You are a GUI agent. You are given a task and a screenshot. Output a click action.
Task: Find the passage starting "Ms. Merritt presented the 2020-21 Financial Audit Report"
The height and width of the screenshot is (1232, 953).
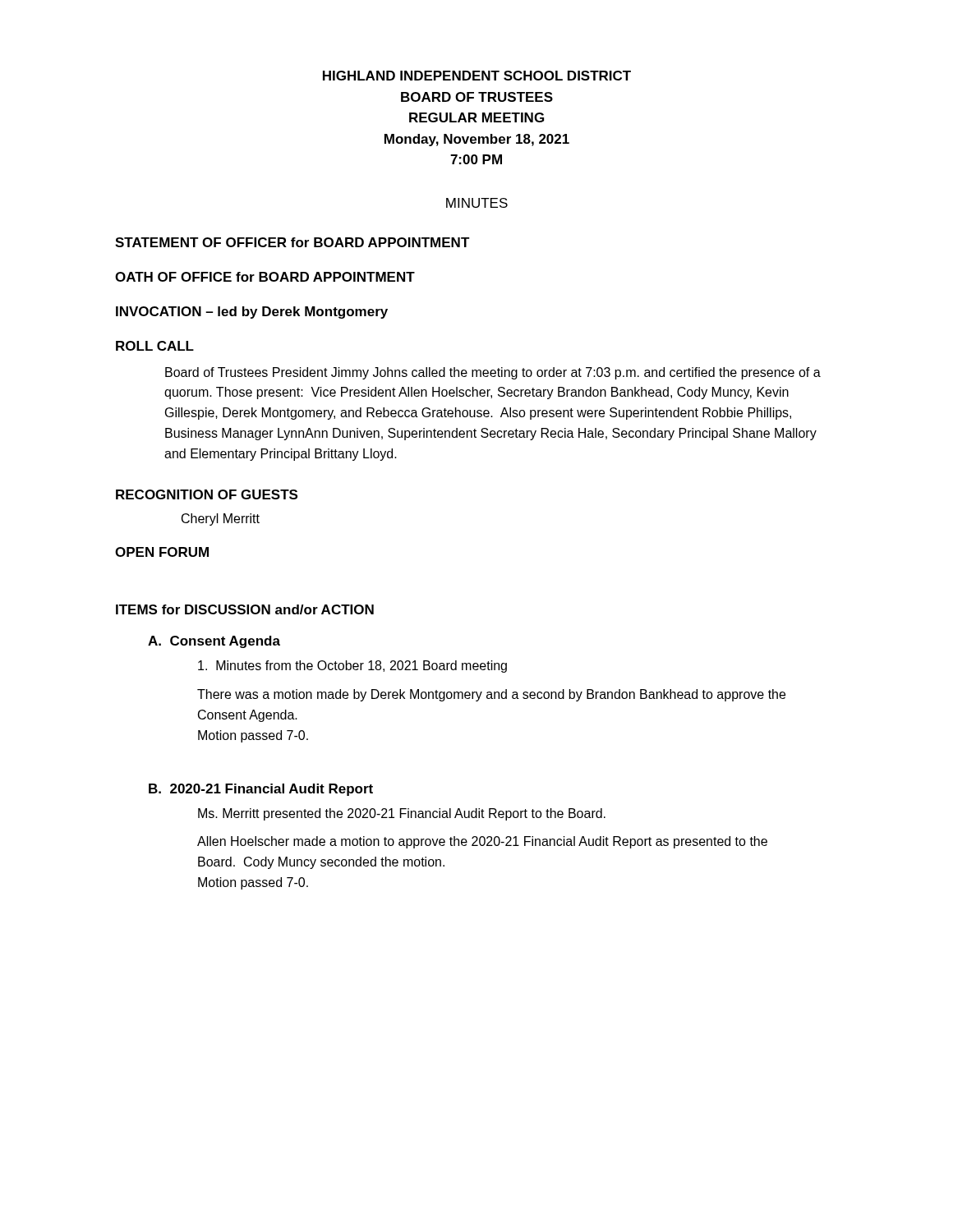pos(402,813)
